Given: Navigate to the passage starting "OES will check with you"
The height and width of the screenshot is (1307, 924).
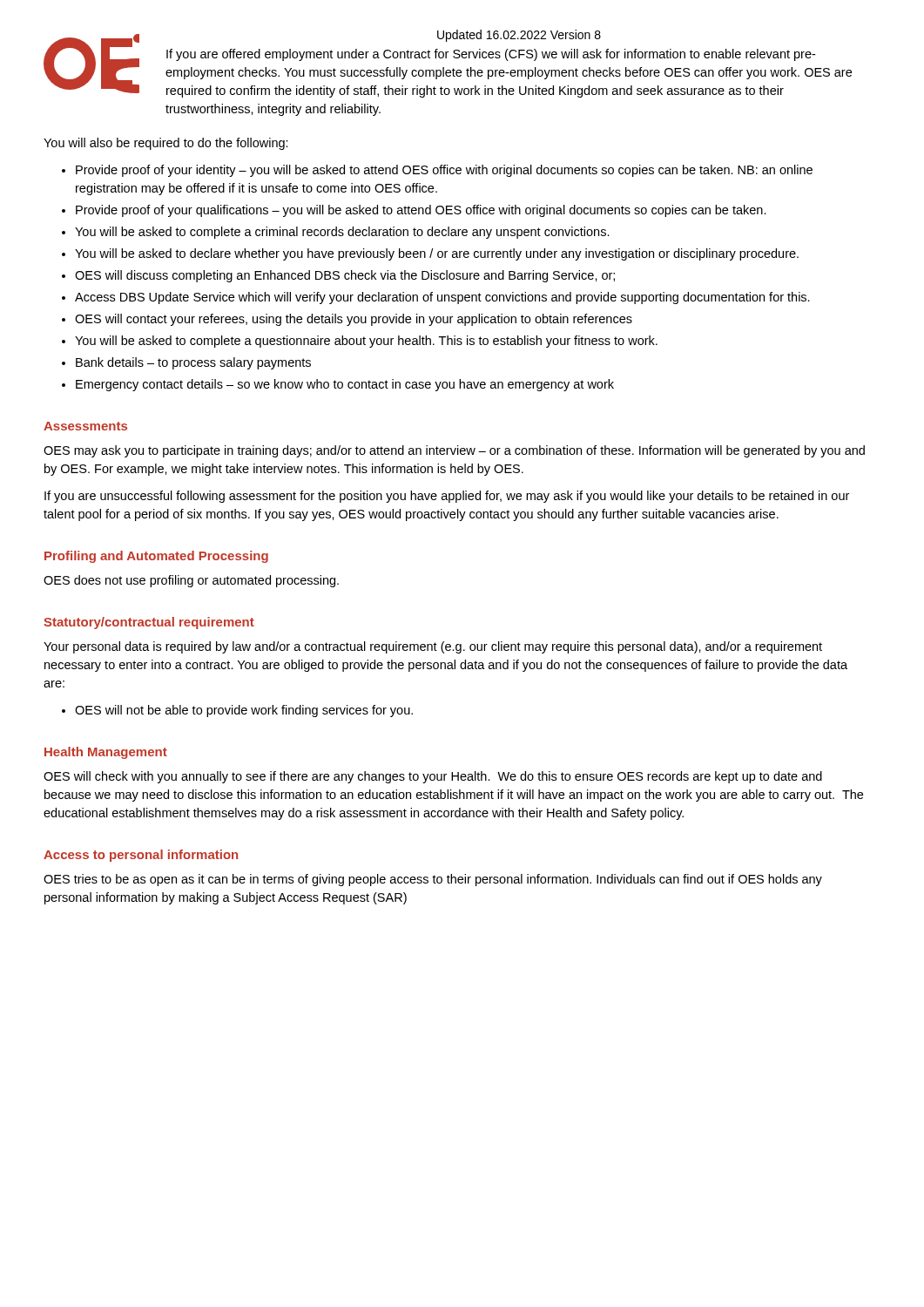Looking at the screenshot, I should [x=454, y=795].
